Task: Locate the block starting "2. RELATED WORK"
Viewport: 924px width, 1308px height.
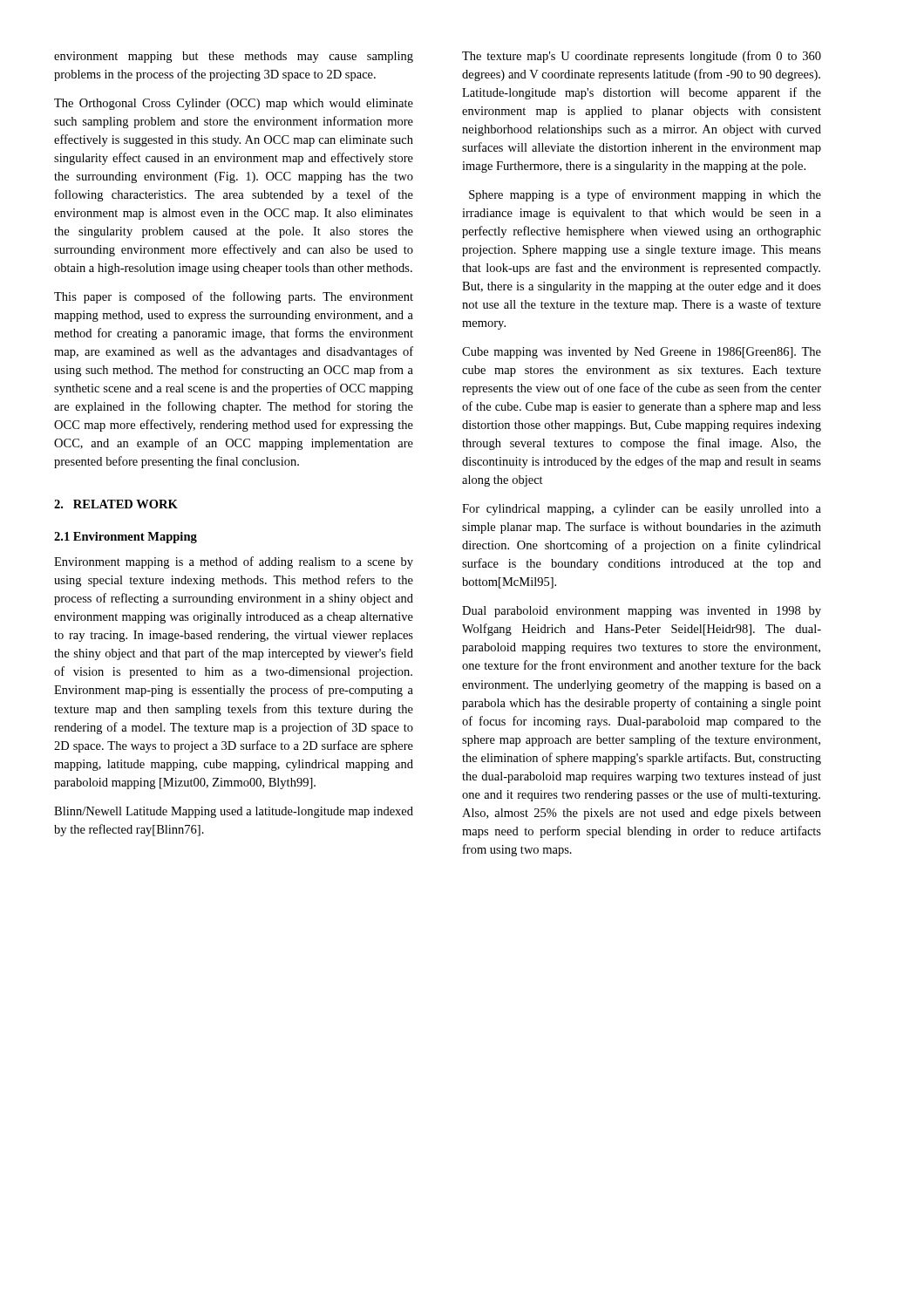Action: point(116,504)
